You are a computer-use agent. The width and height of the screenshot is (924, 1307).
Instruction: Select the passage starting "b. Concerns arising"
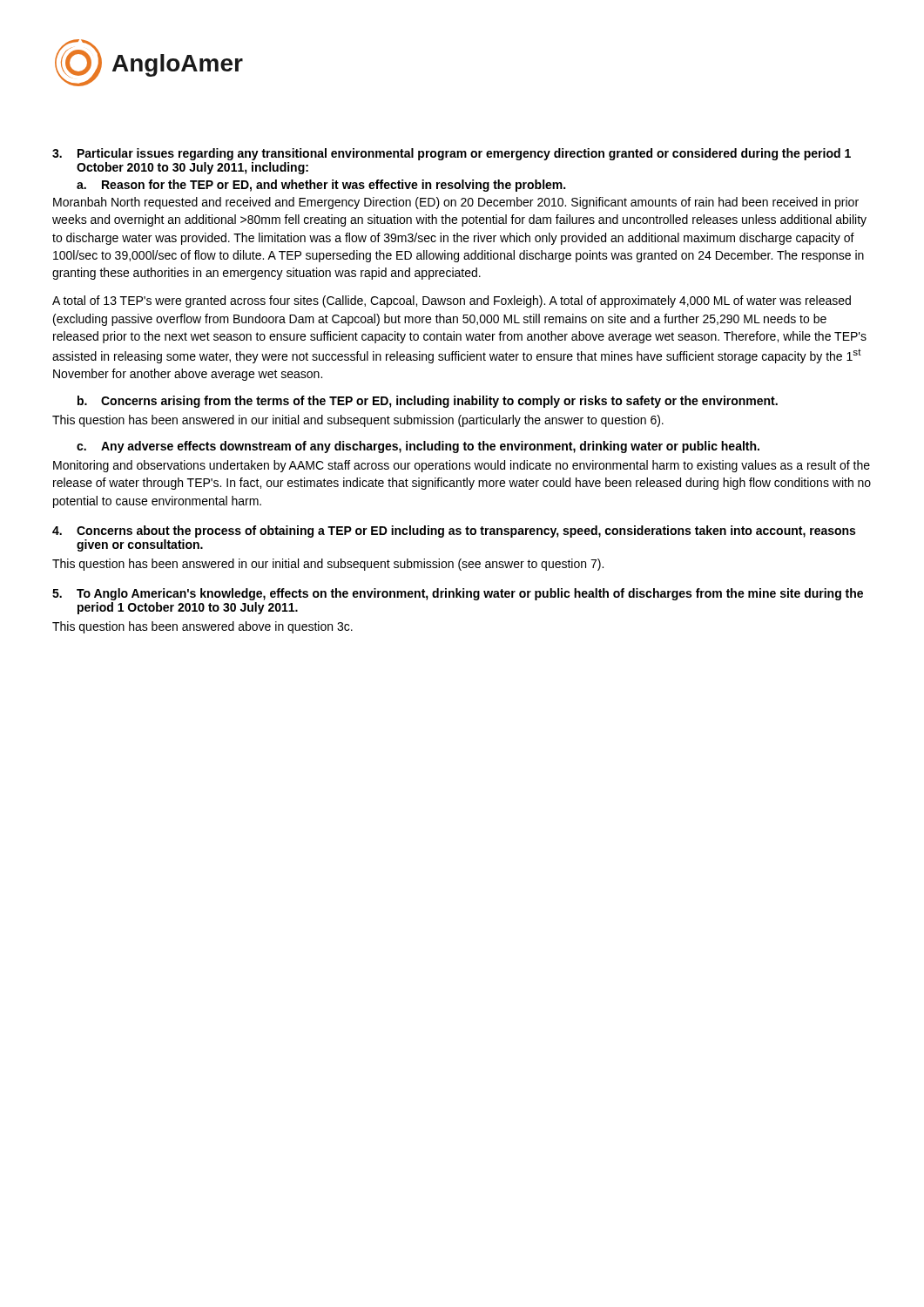point(474,401)
